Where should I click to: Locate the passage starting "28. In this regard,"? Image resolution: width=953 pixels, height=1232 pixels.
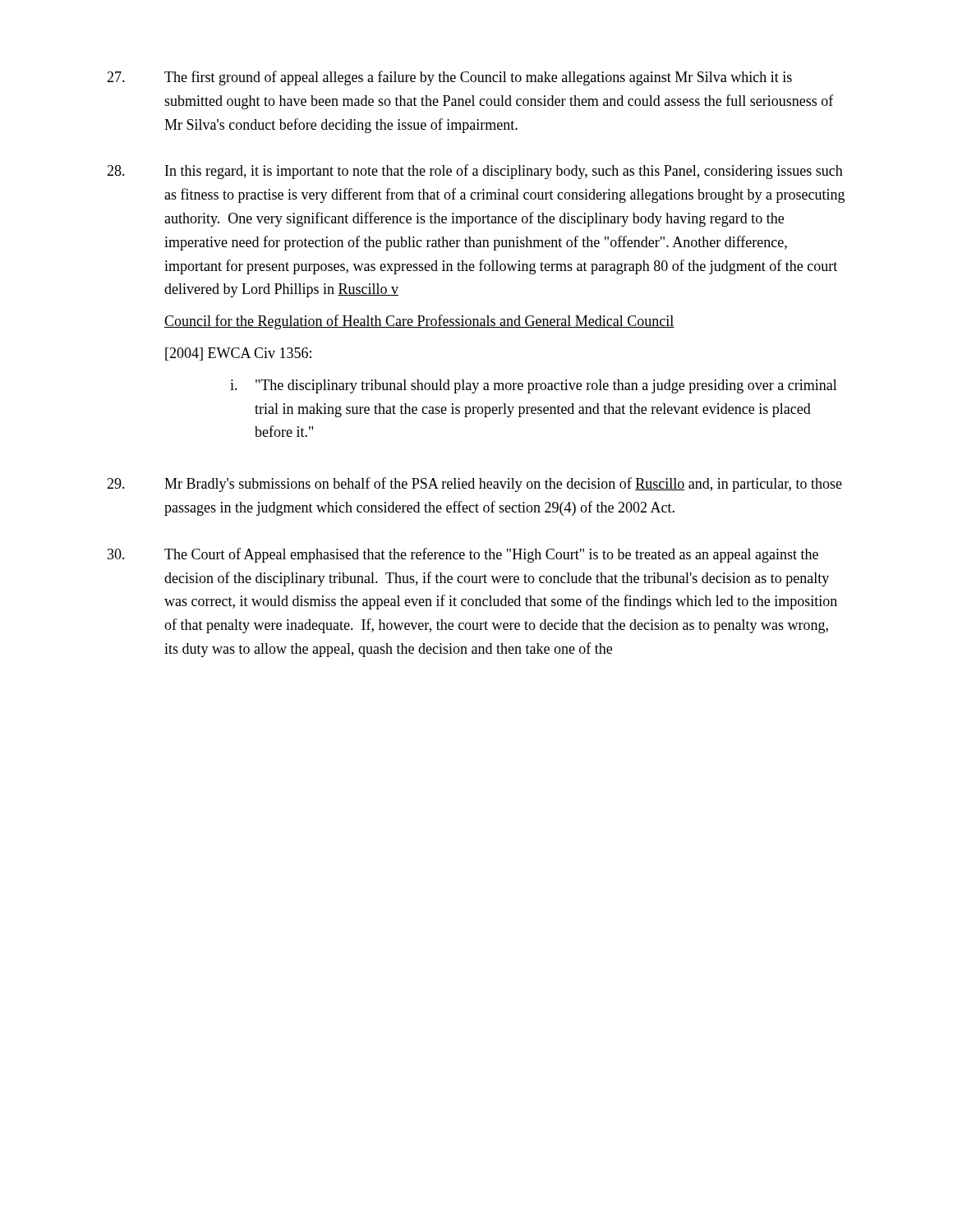tap(475, 172)
